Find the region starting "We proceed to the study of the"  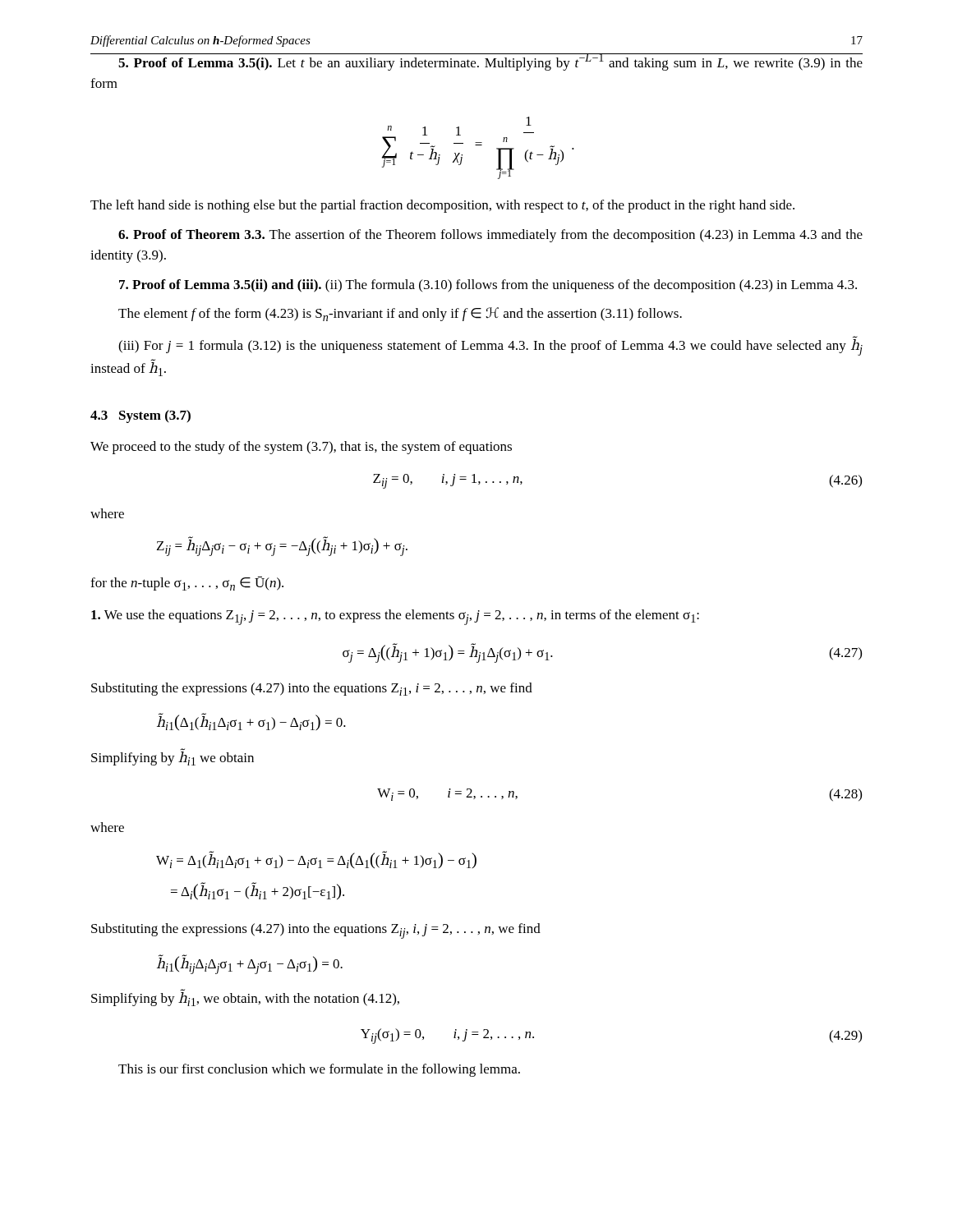coord(476,446)
